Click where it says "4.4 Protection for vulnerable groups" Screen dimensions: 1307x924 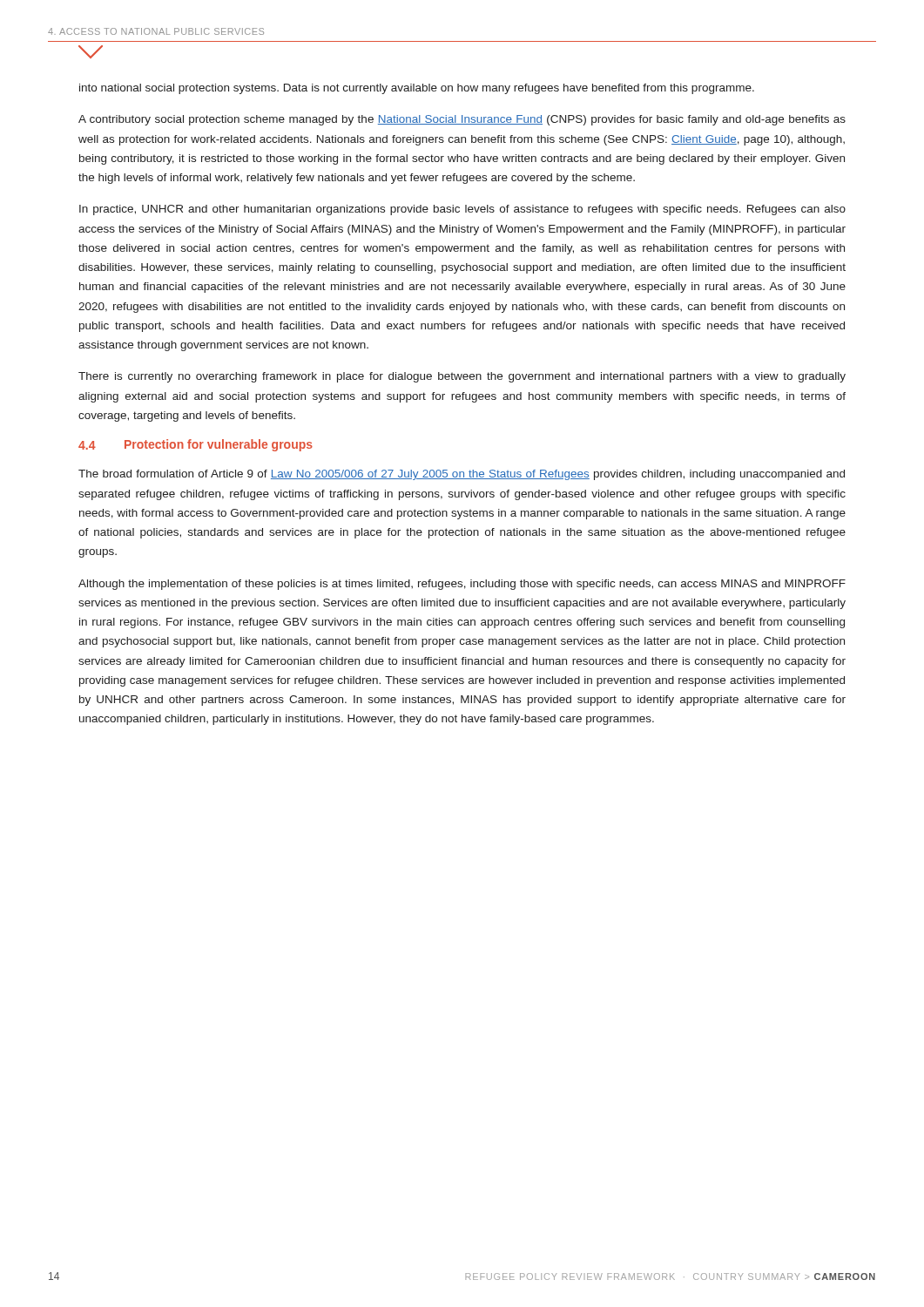(196, 445)
